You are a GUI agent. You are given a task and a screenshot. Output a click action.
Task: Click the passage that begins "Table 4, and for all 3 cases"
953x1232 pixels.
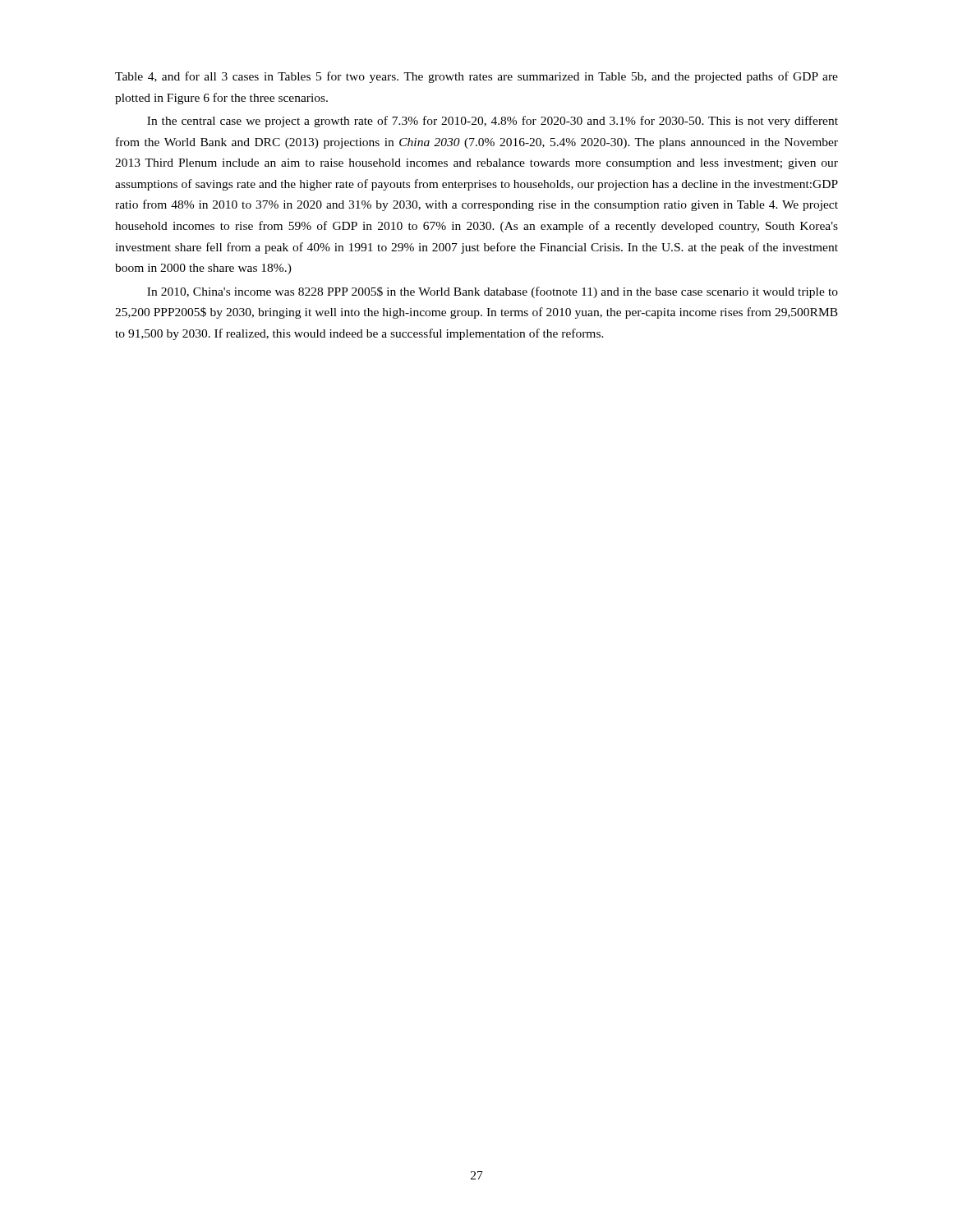click(x=476, y=86)
